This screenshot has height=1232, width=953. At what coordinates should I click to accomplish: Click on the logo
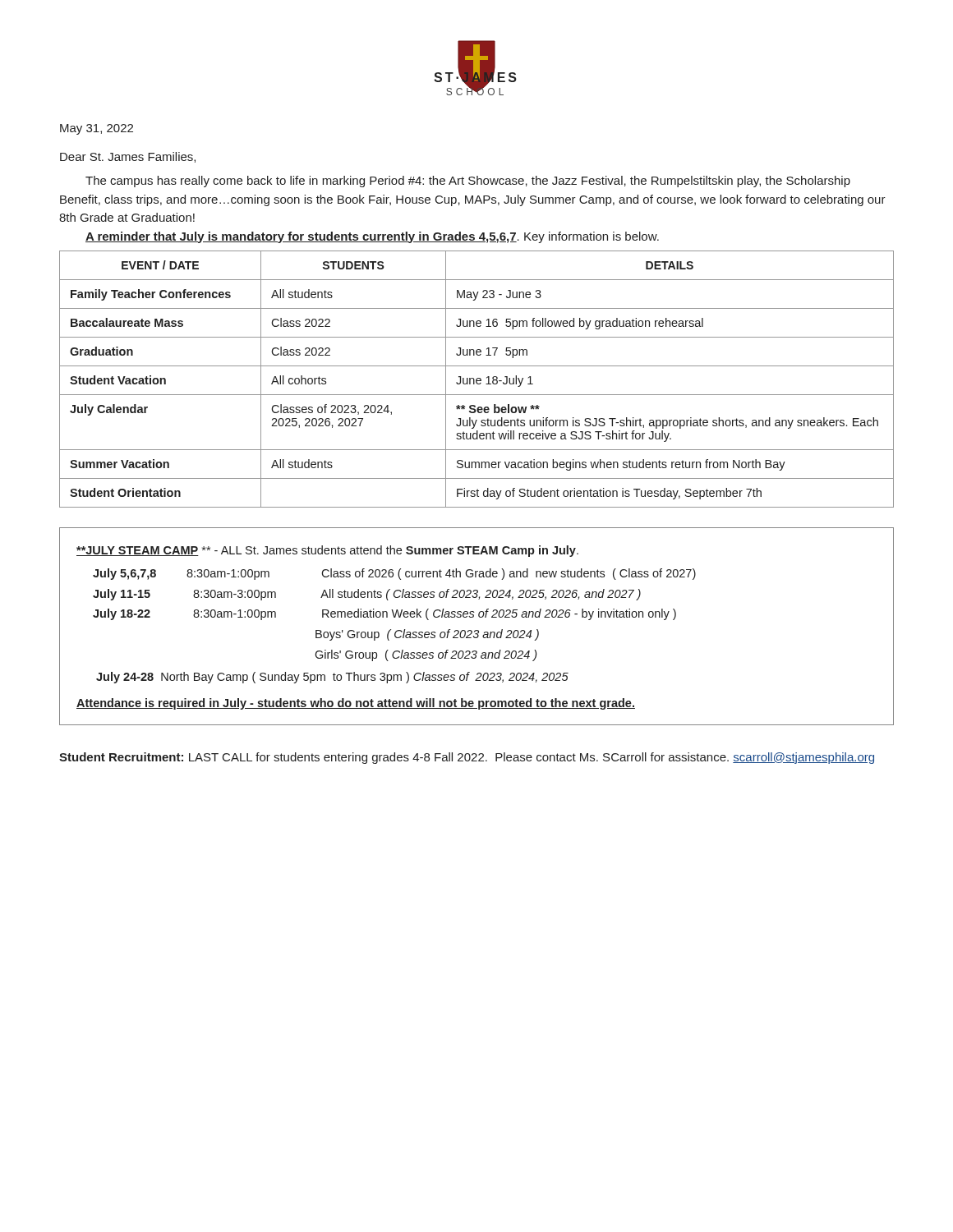(x=476, y=70)
